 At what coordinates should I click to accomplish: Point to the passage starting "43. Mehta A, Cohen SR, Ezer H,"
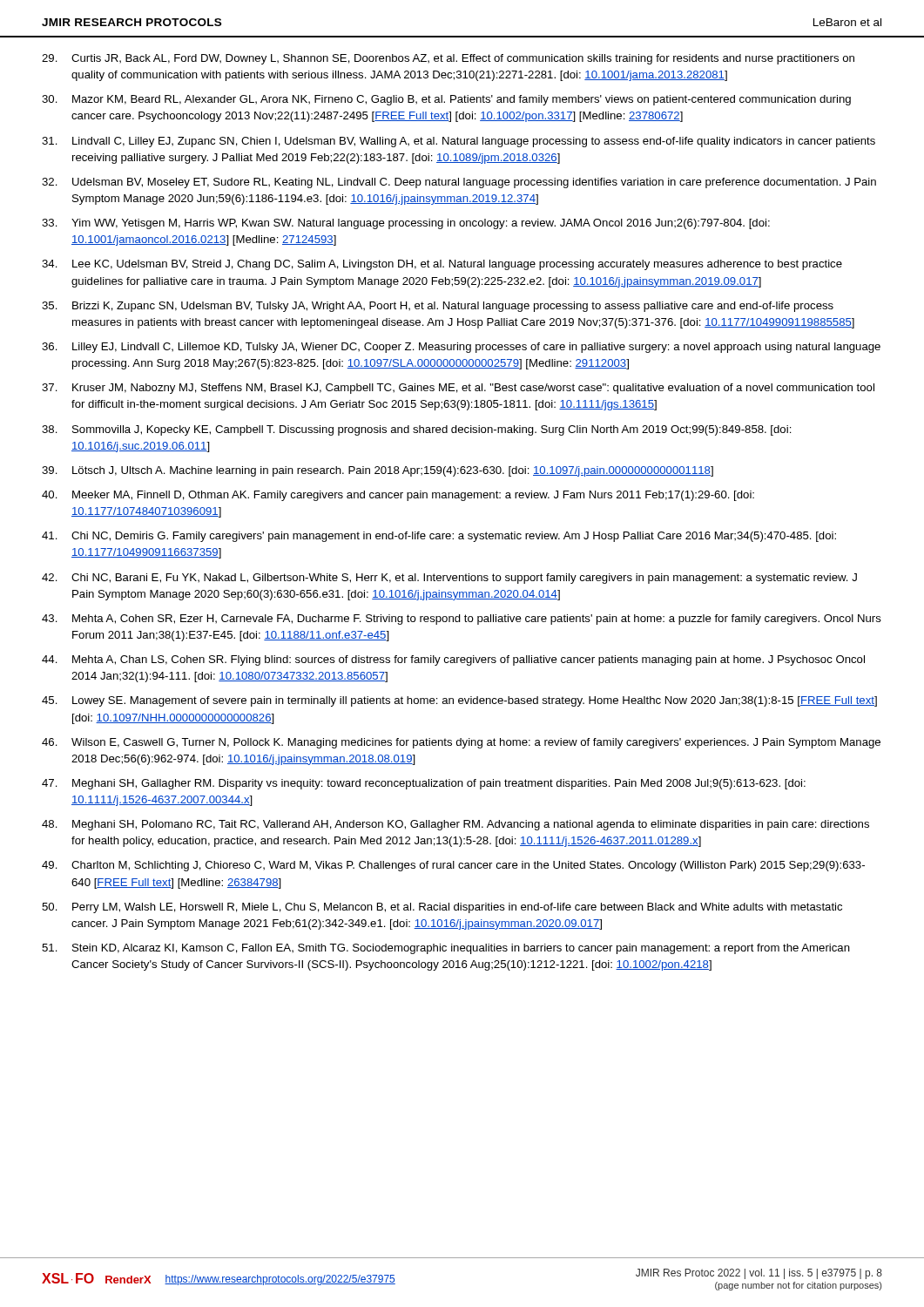[x=462, y=626]
